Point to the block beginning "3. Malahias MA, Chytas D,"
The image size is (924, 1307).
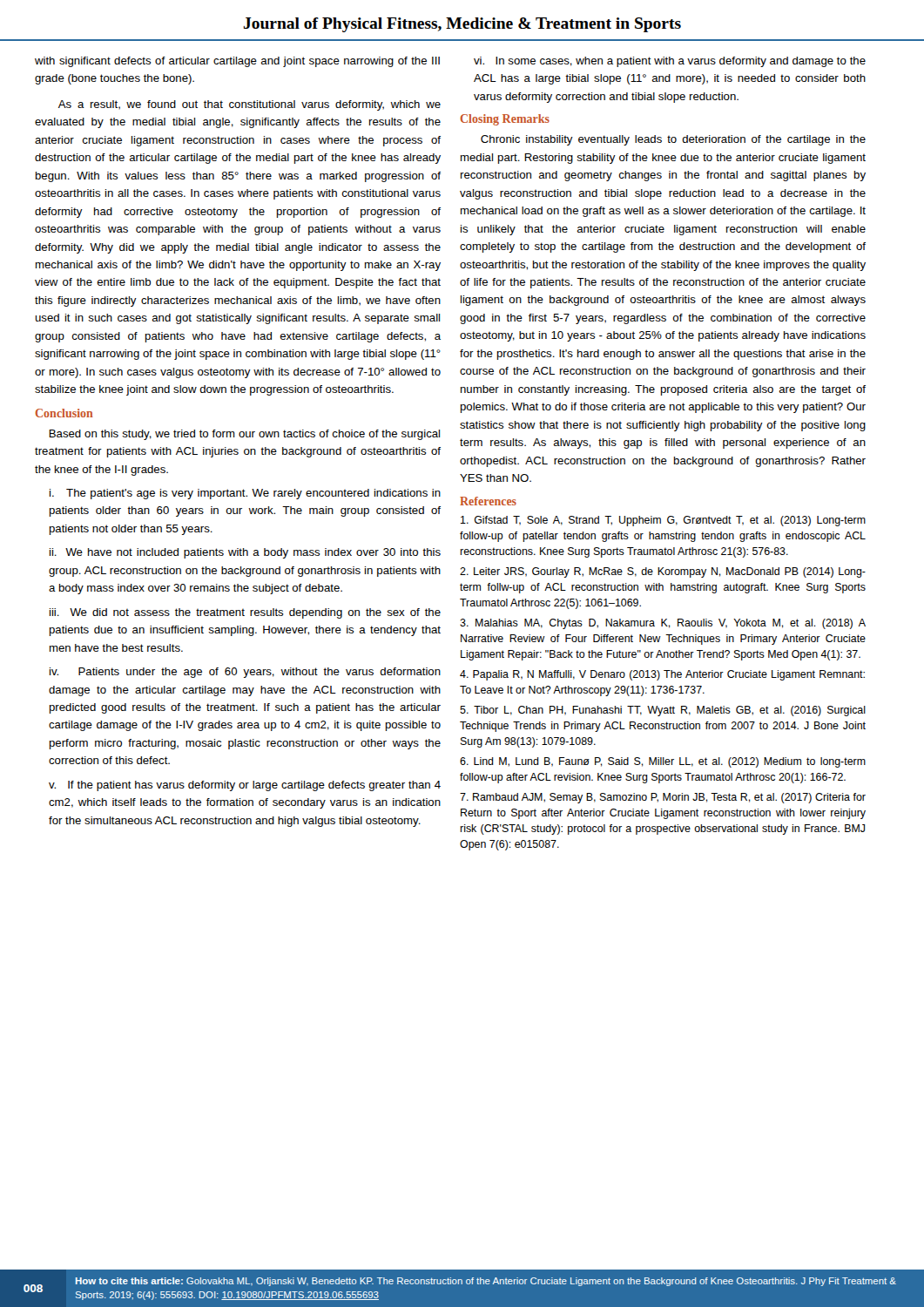[663, 639]
